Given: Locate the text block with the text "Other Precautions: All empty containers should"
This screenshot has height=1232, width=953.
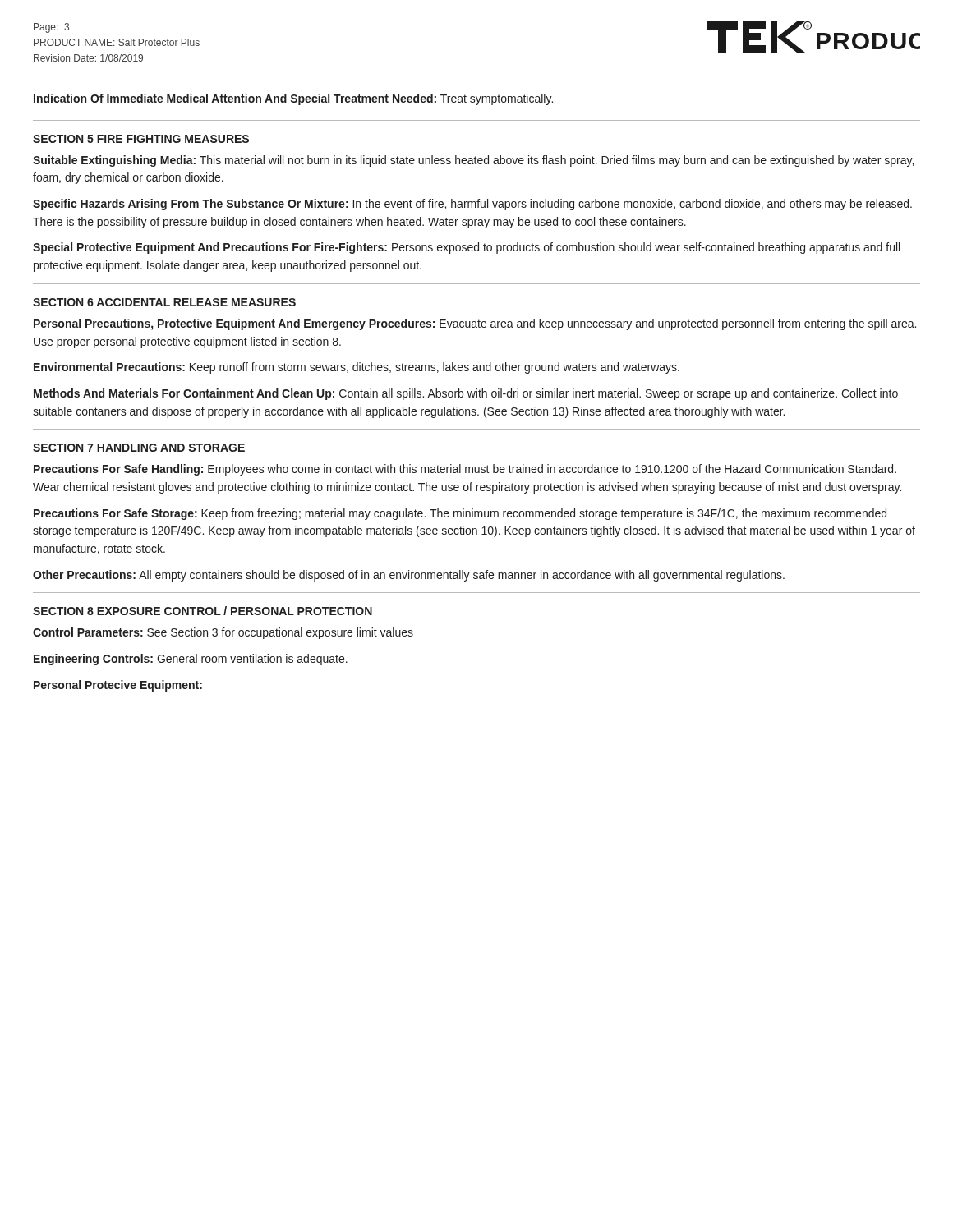Looking at the screenshot, I should (476, 575).
